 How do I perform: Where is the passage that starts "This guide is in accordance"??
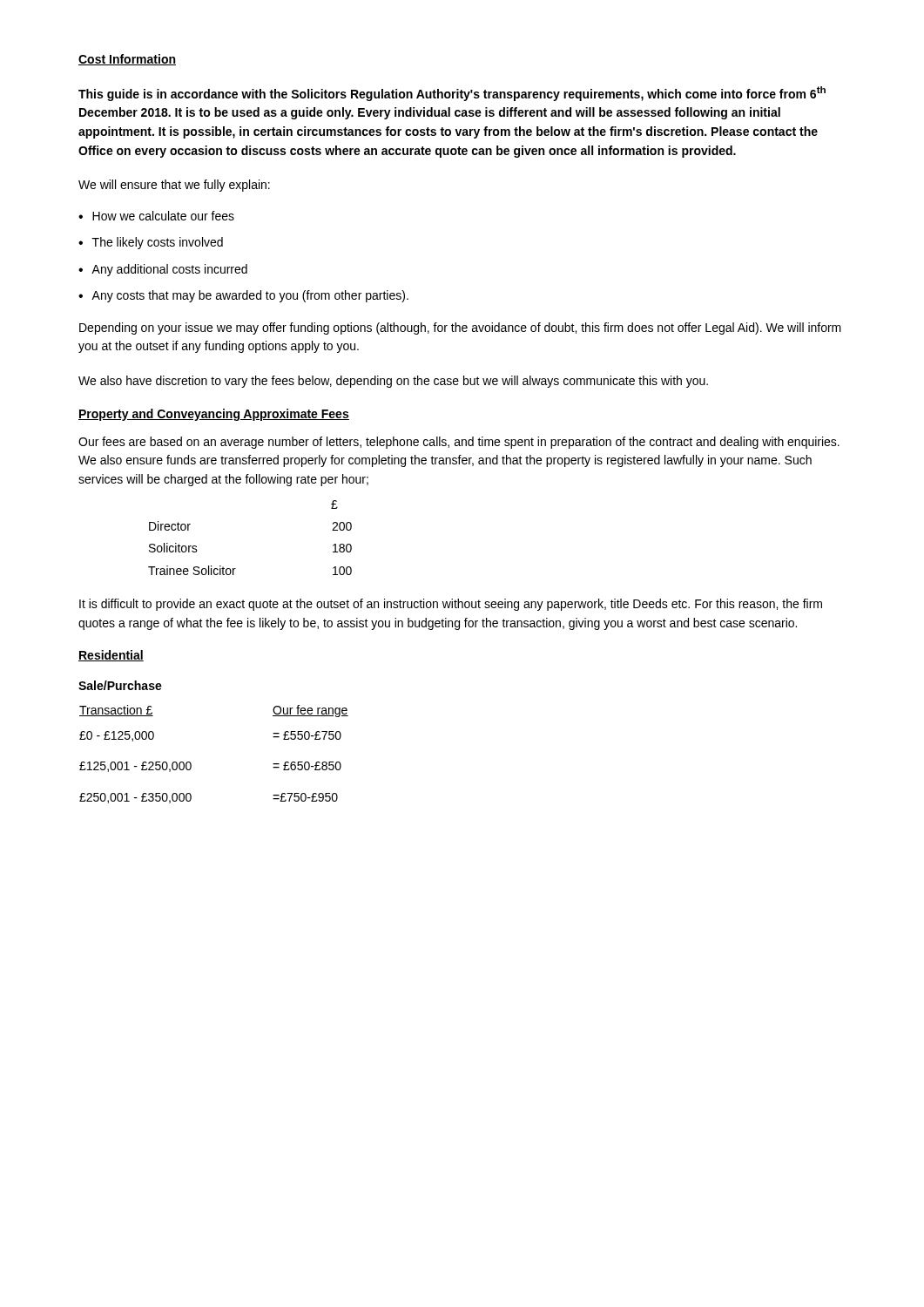click(452, 121)
